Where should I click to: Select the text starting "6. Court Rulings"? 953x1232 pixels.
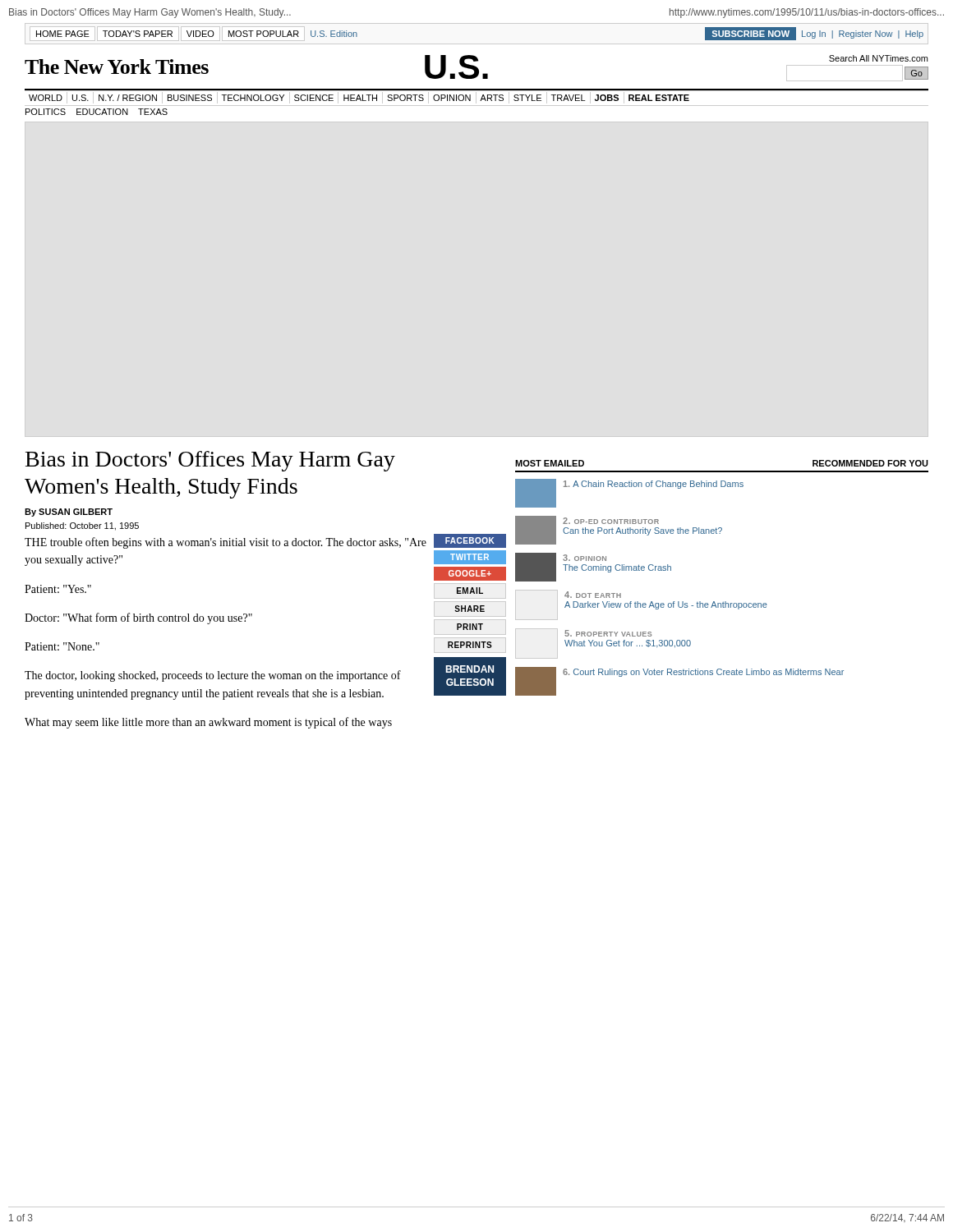(x=680, y=681)
